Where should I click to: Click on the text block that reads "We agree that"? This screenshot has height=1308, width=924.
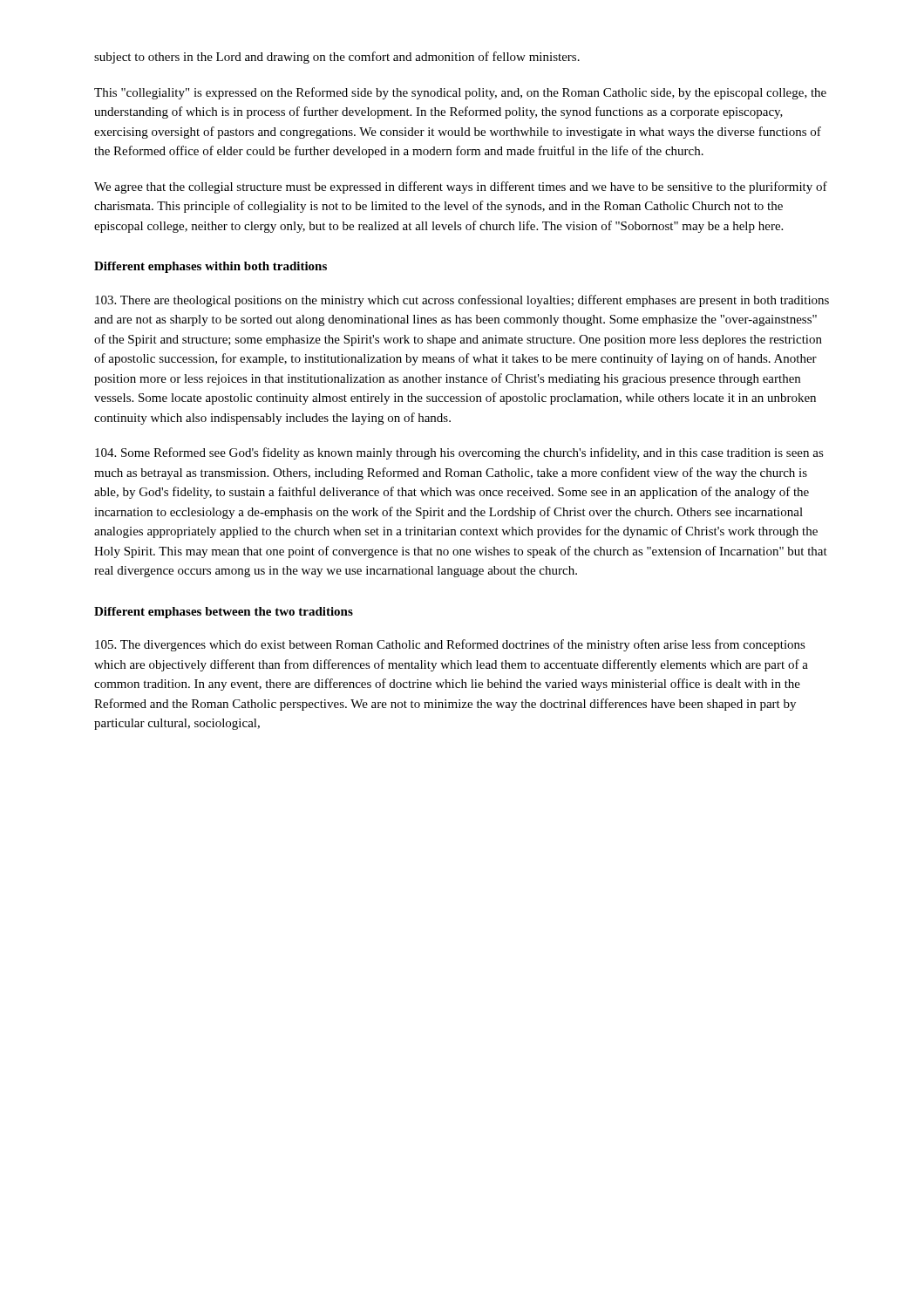coord(460,206)
